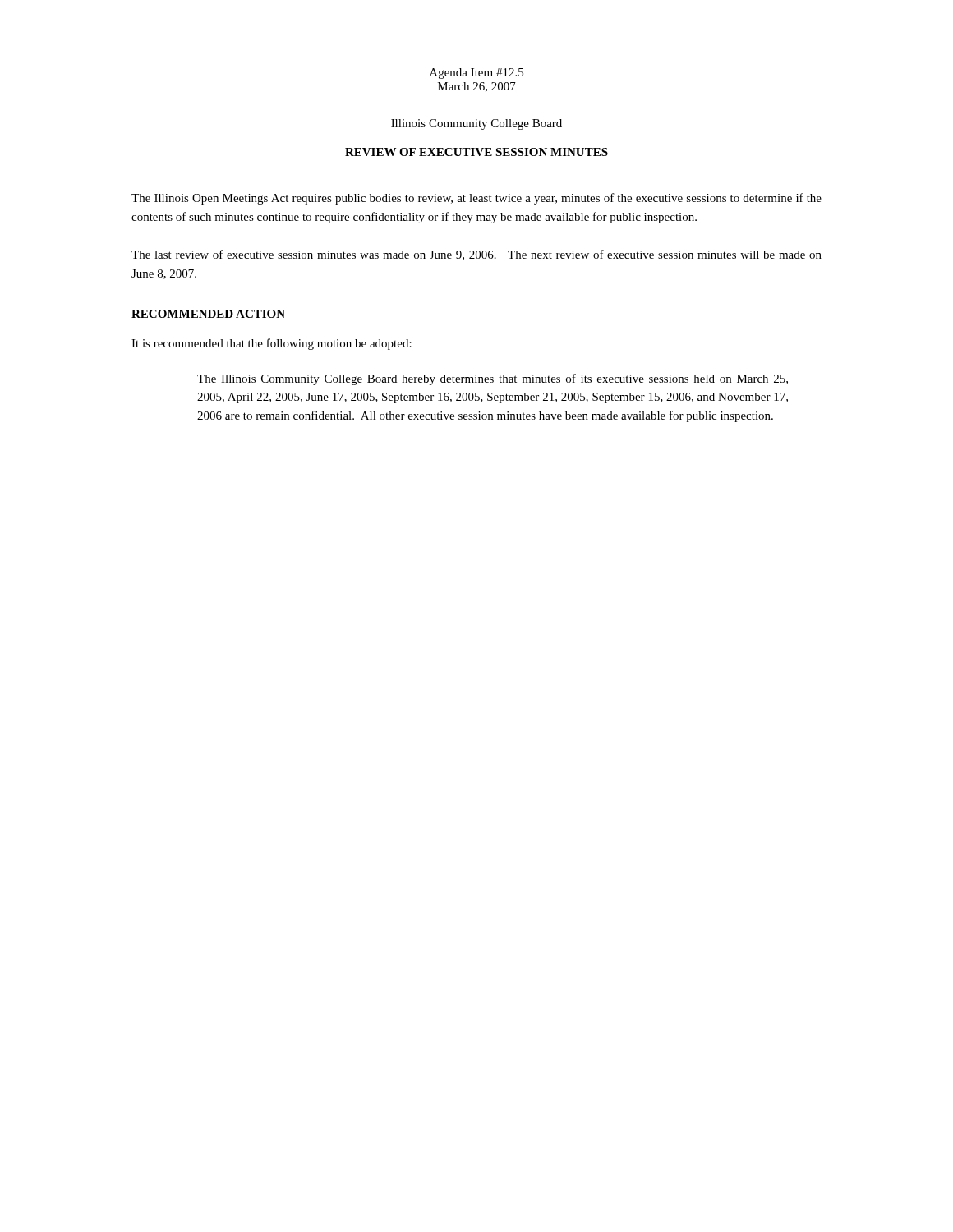Screen dimensions: 1232x953
Task: Where does it say "REVIEW OF EXECUTIVE SESSION MINUTES"?
Action: click(x=476, y=152)
